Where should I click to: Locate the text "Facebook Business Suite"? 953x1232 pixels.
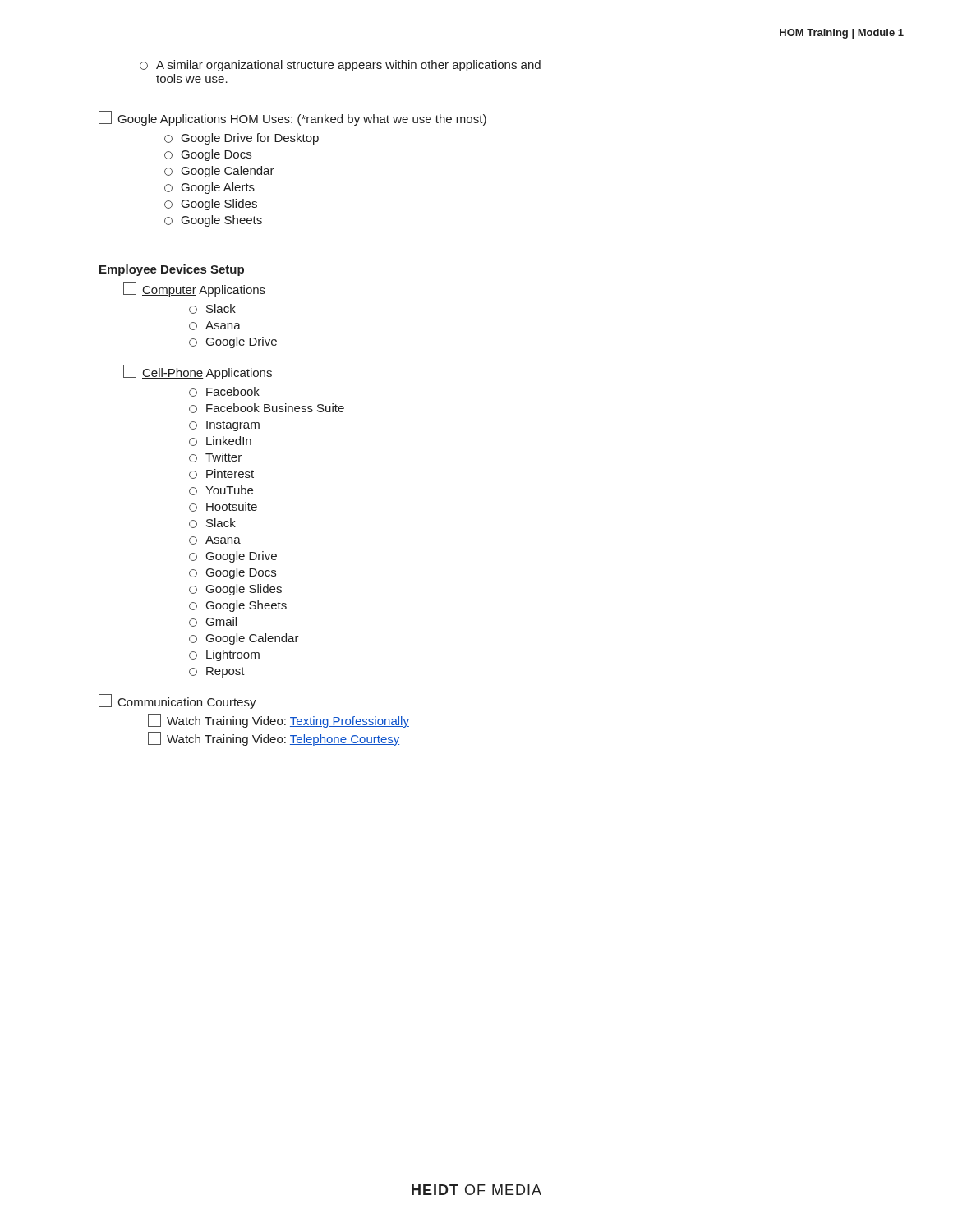tap(267, 408)
